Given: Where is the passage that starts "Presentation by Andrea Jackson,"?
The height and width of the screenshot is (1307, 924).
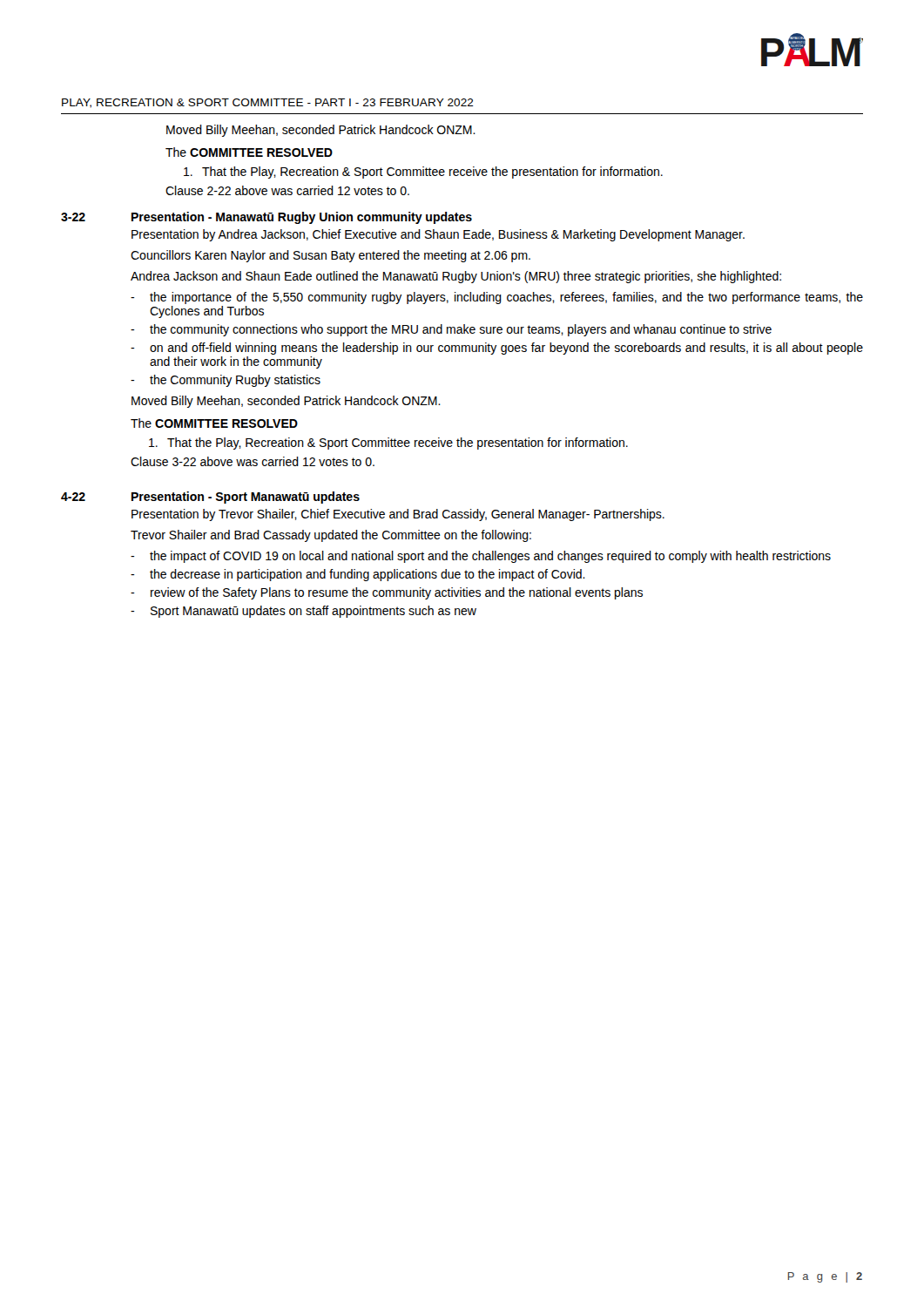Looking at the screenshot, I should (x=438, y=234).
